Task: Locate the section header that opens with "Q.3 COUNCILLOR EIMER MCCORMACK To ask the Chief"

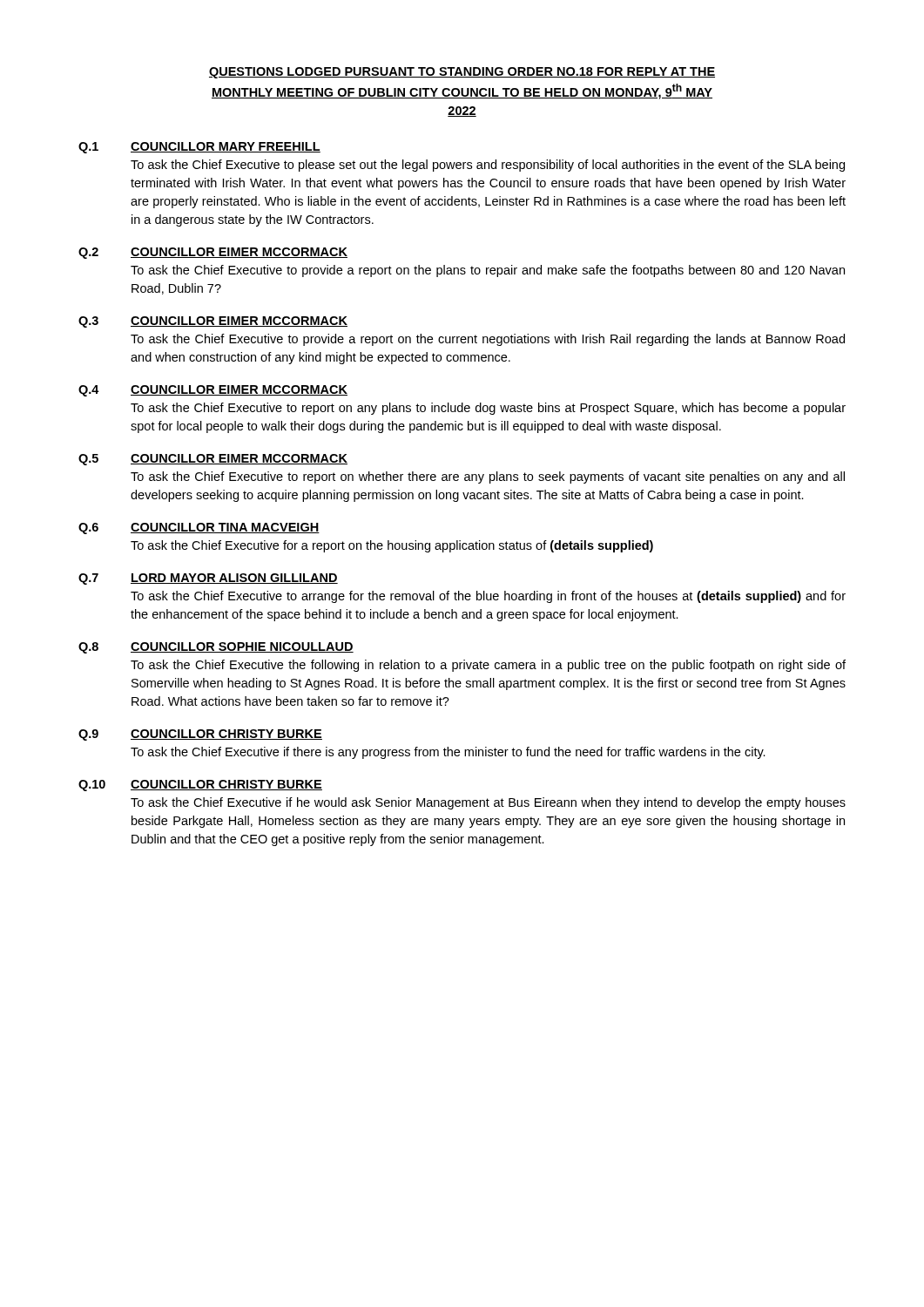Action: pyautogui.click(x=462, y=340)
